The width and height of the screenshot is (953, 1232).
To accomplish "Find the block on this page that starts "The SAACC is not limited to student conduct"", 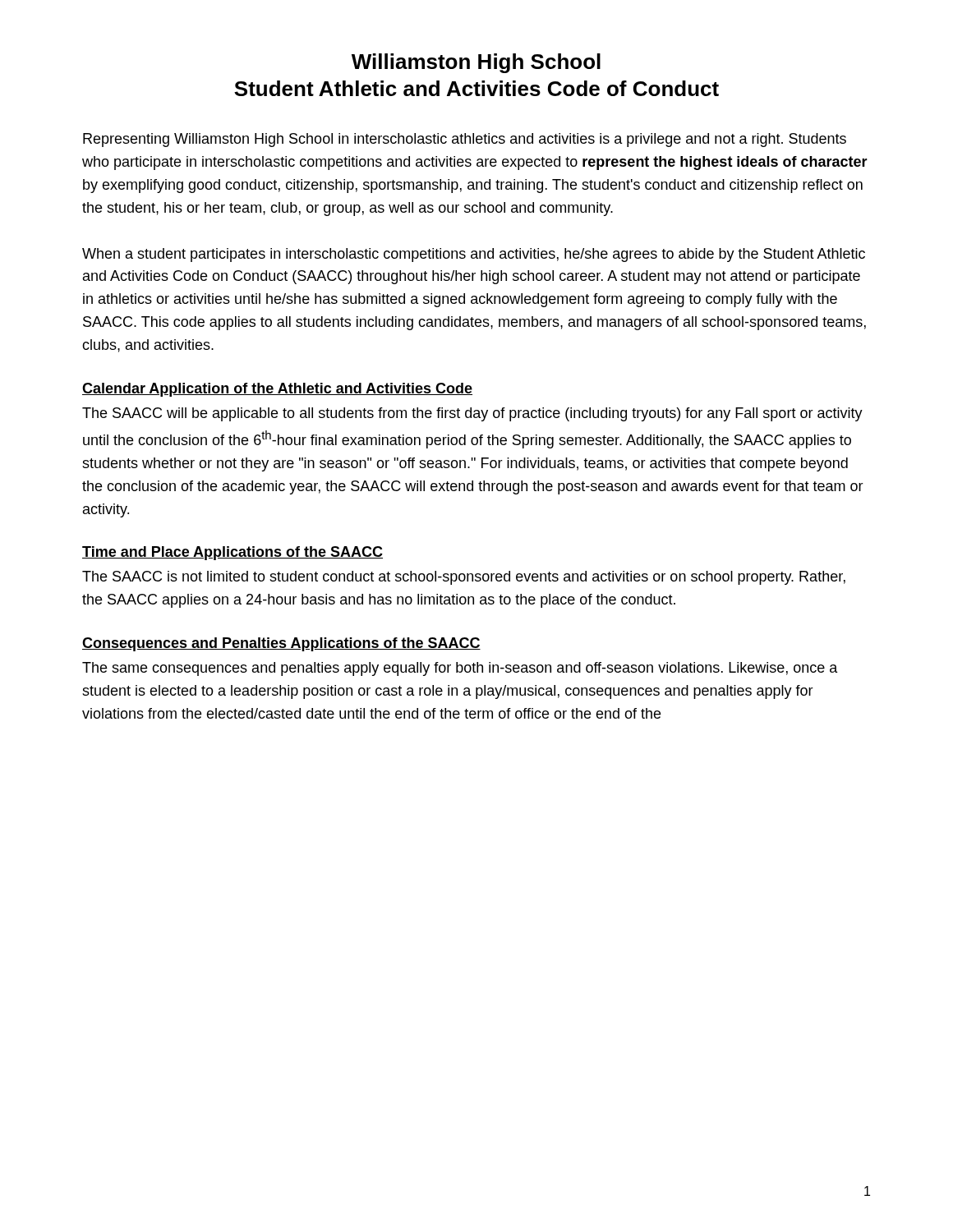I will (464, 588).
